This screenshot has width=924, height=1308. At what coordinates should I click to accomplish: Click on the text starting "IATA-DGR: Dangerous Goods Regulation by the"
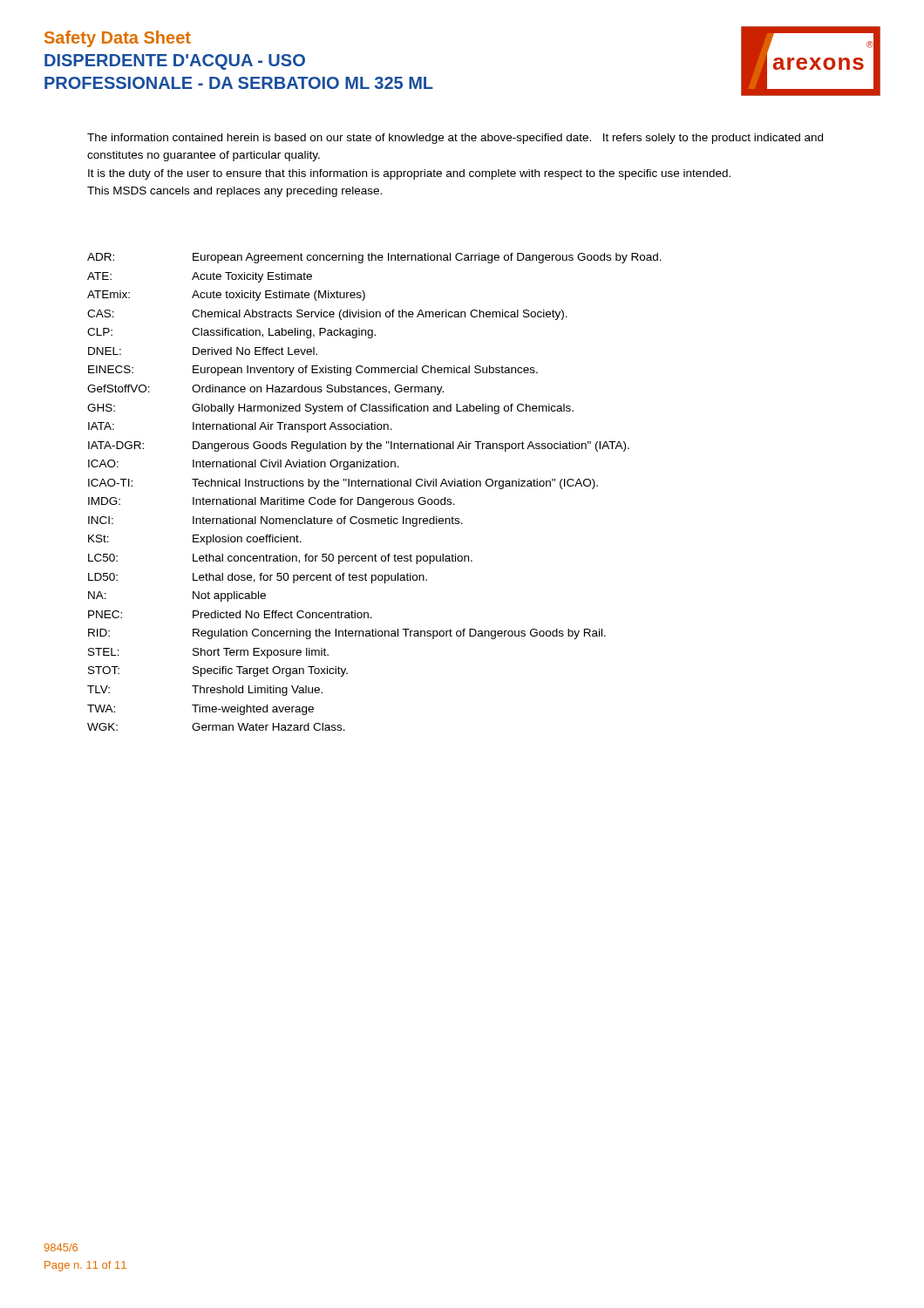[484, 445]
